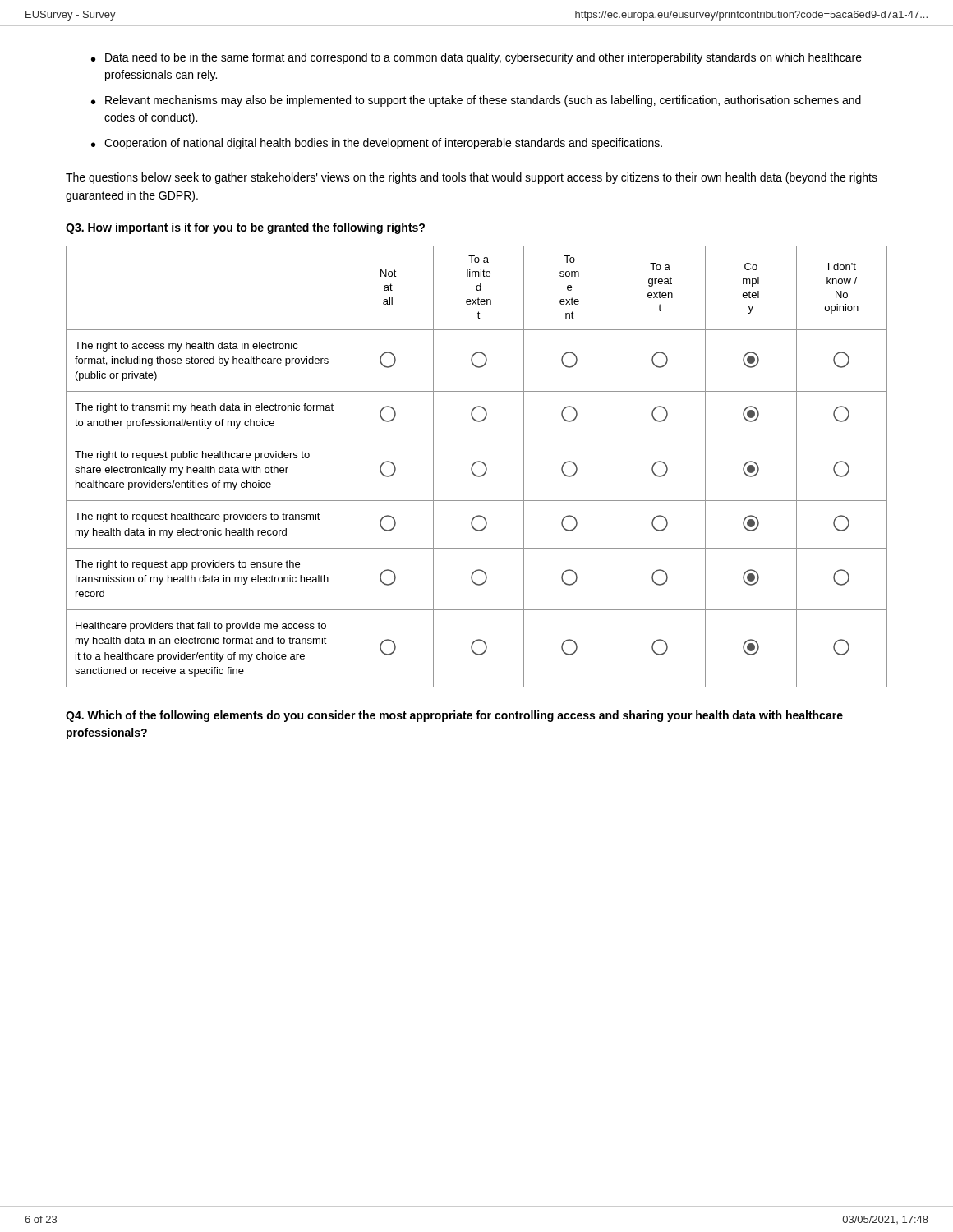Click a table
The width and height of the screenshot is (953, 1232).
pos(476,467)
